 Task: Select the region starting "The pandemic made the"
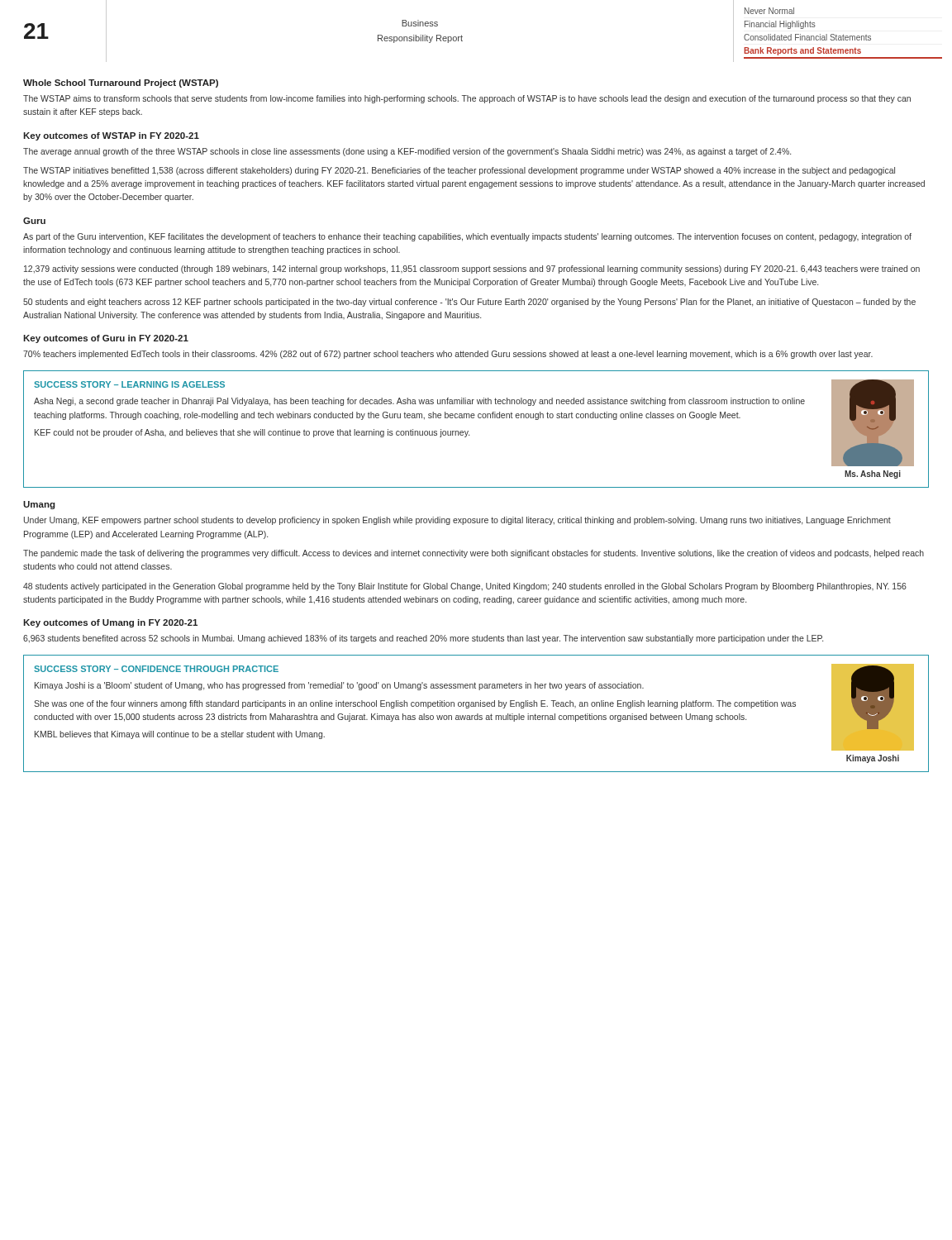[x=474, y=560]
